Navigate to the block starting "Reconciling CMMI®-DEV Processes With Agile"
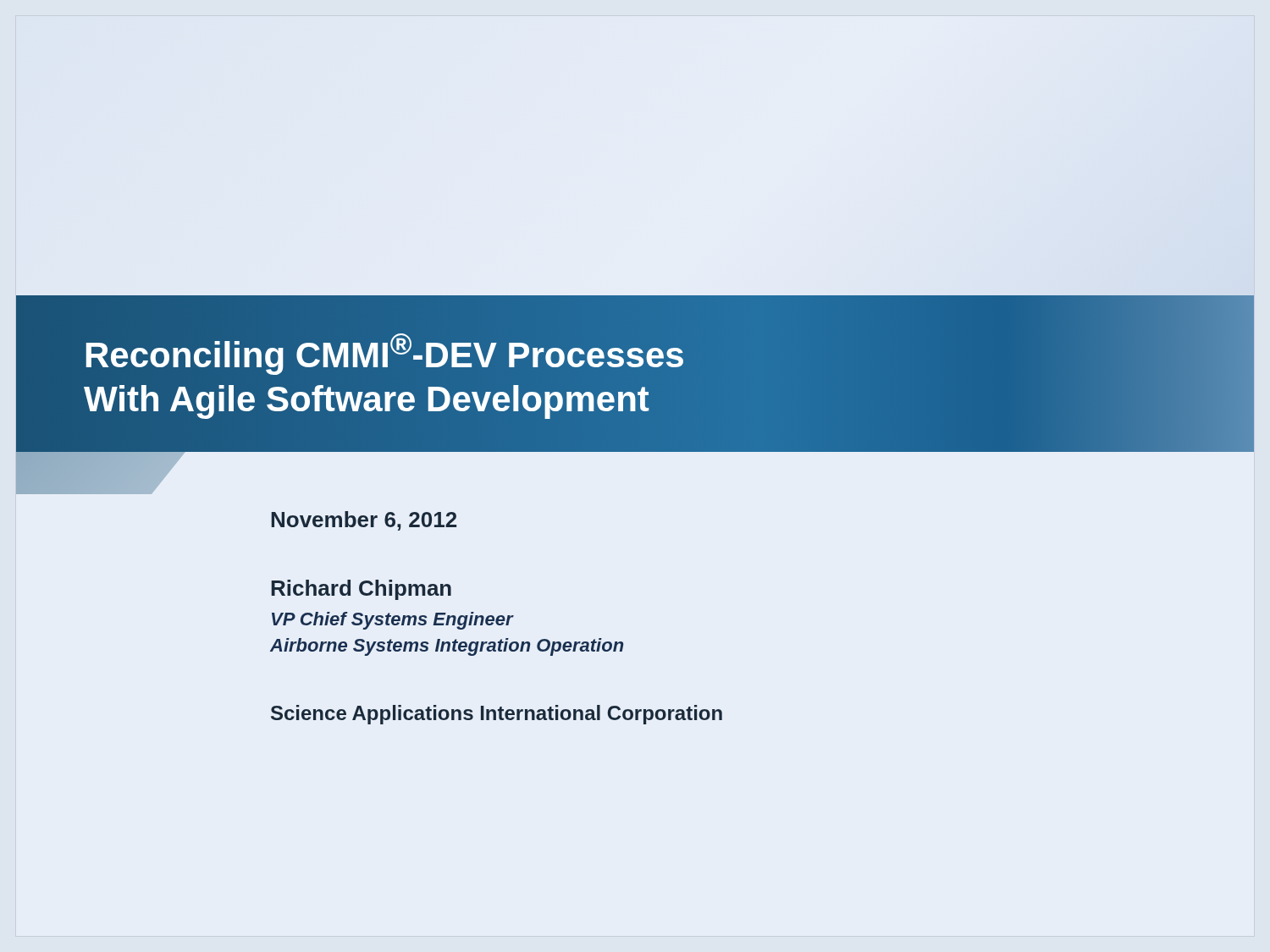This screenshot has width=1270, height=952. coord(384,373)
